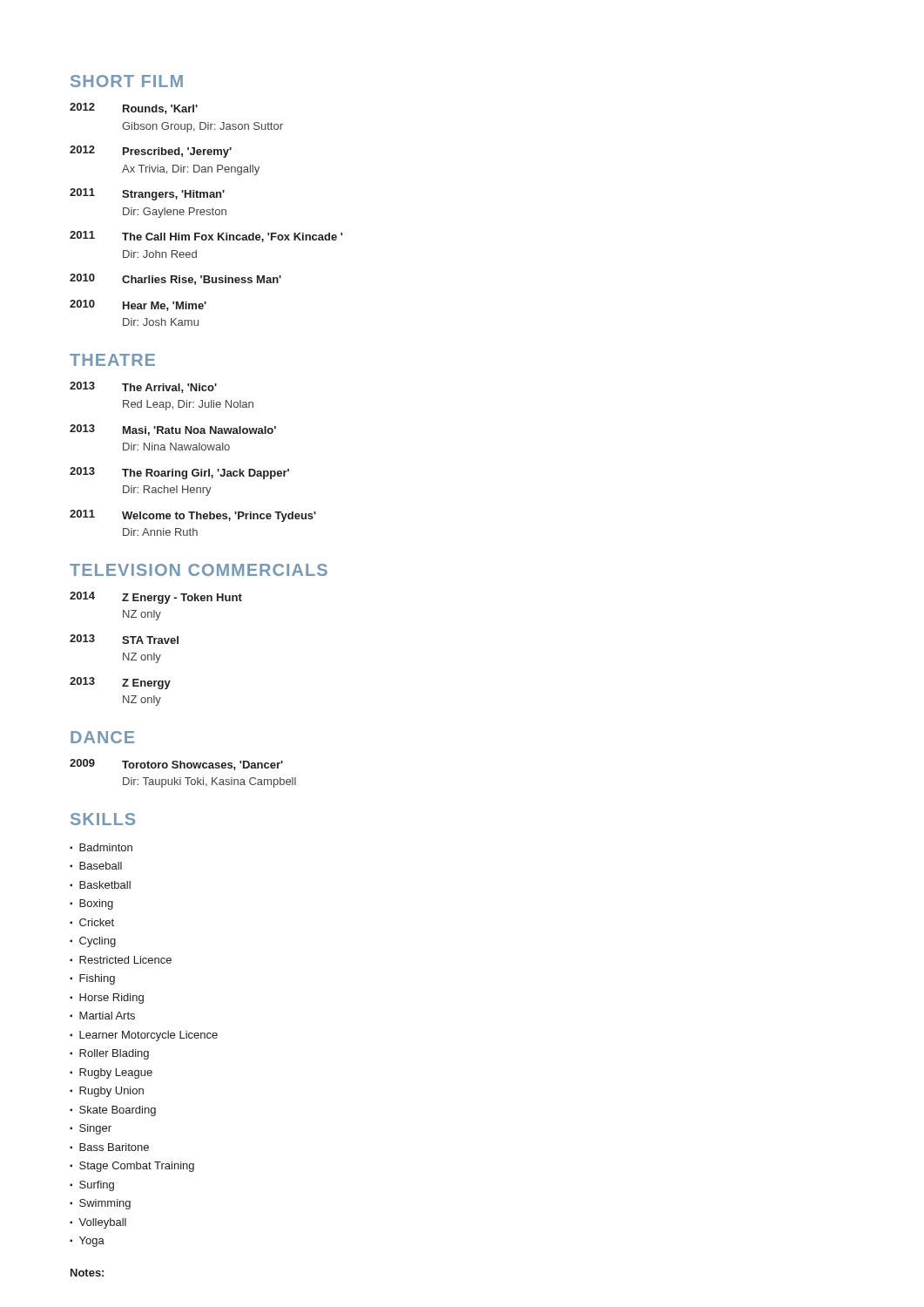Locate the text block starting "Stage Combat Training"
The image size is (924, 1307).
point(132,1167)
